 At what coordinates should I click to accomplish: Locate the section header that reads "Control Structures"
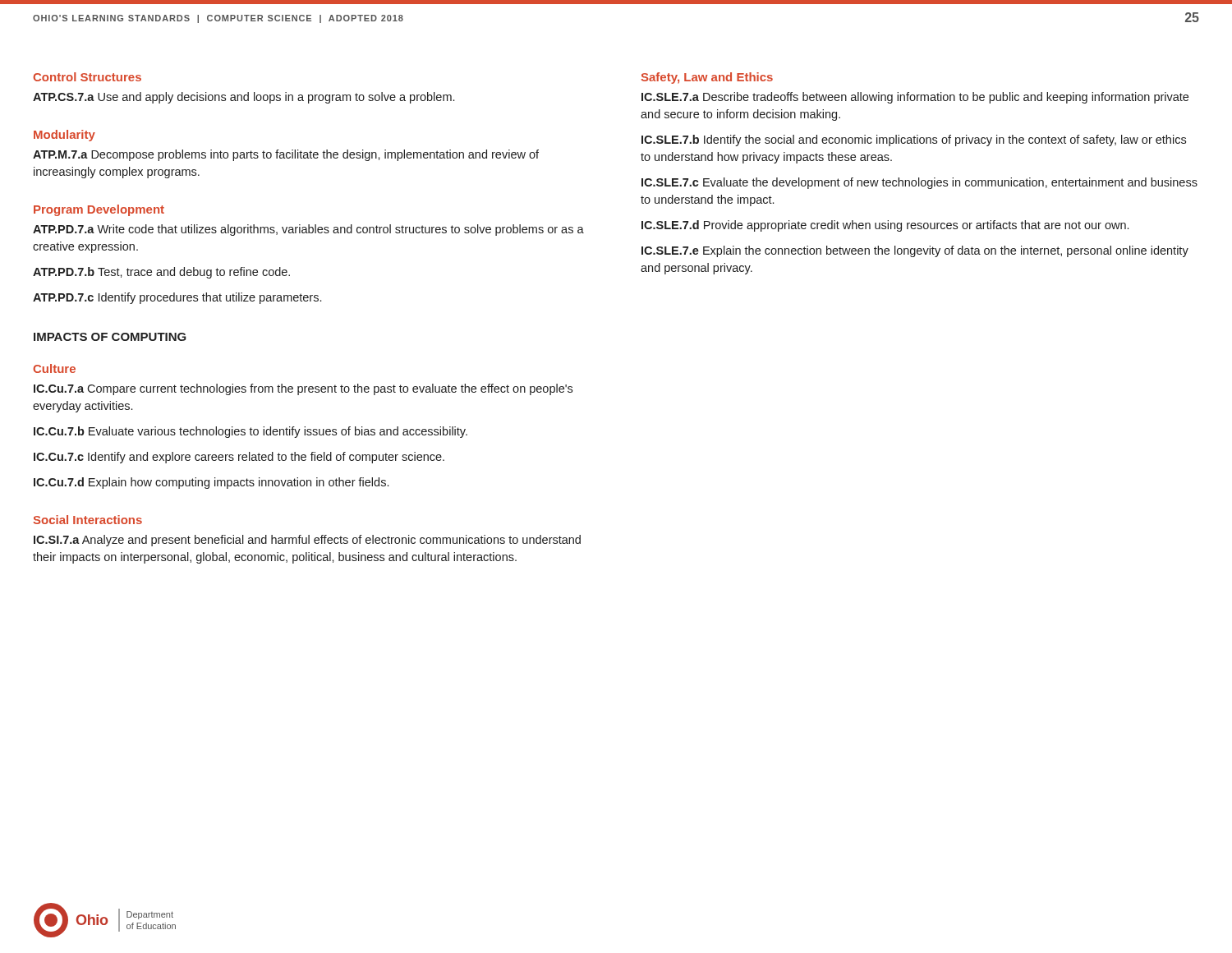click(x=87, y=77)
